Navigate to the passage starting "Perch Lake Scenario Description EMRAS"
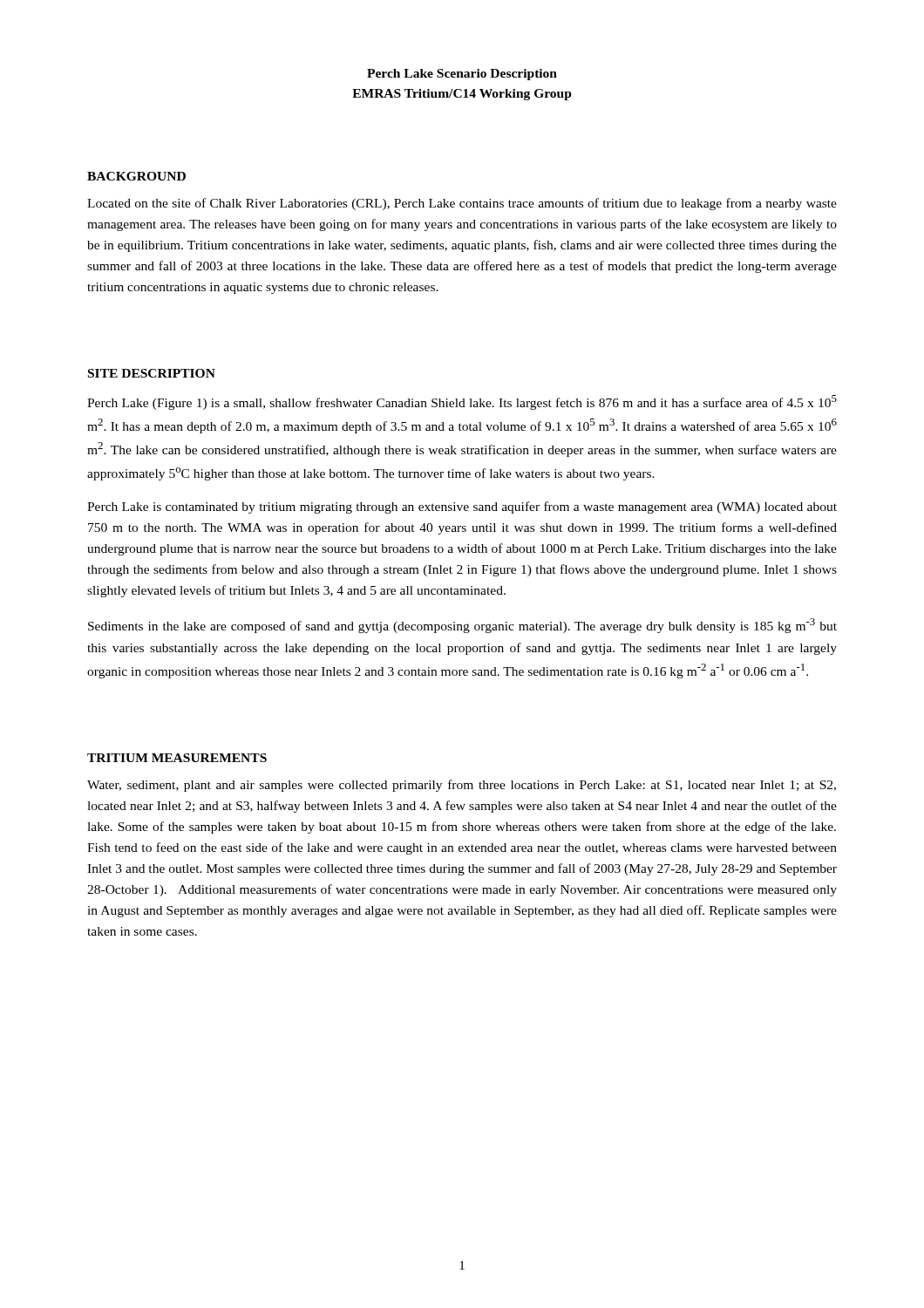This screenshot has width=924, height=1308. [462, 83]
